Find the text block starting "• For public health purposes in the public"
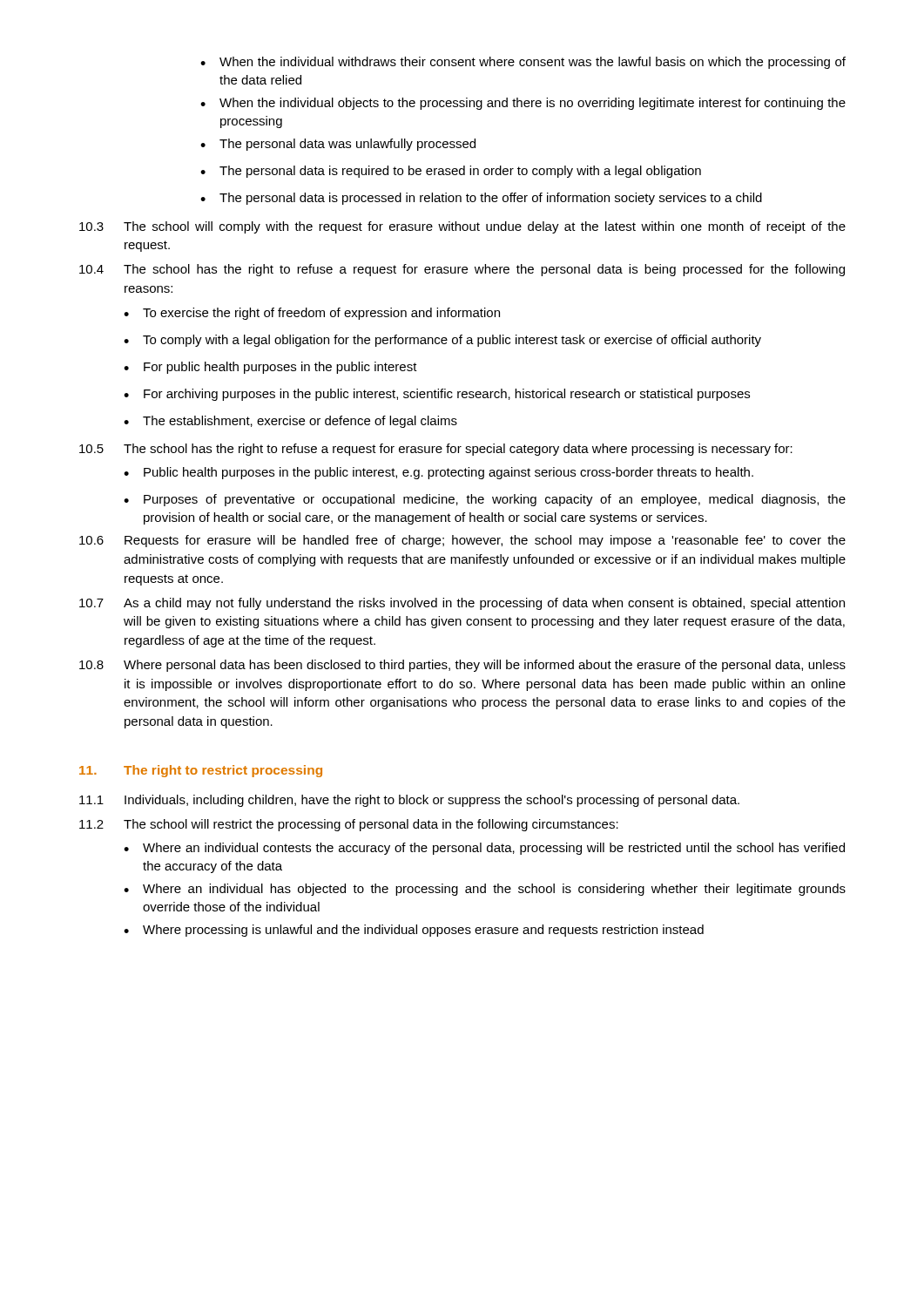924x1307 pixels. pyautogui.click(x=270, y=368)
